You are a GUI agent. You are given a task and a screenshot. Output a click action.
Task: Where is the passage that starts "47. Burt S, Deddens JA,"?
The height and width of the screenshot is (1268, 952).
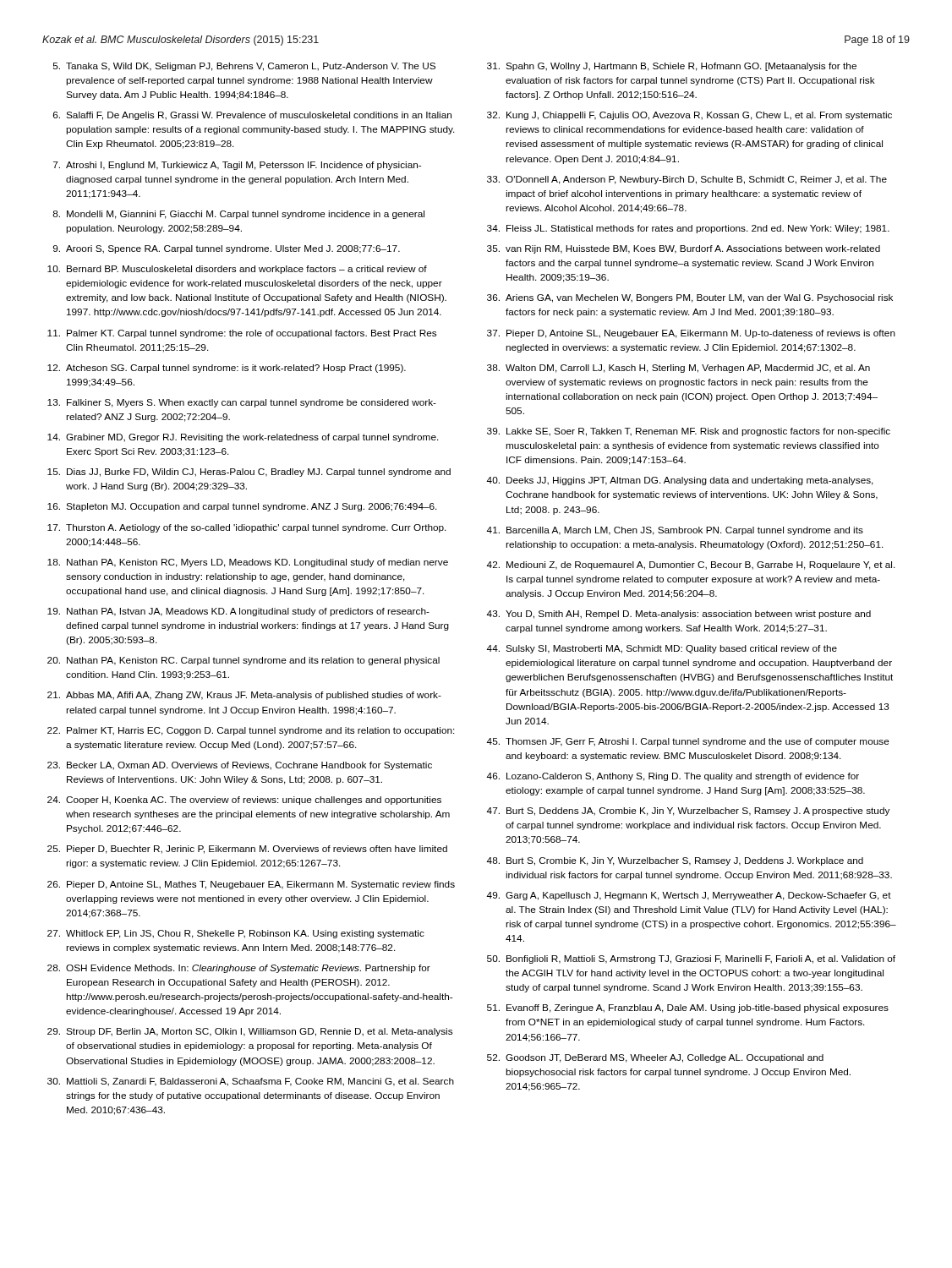(x=689, y=826)
